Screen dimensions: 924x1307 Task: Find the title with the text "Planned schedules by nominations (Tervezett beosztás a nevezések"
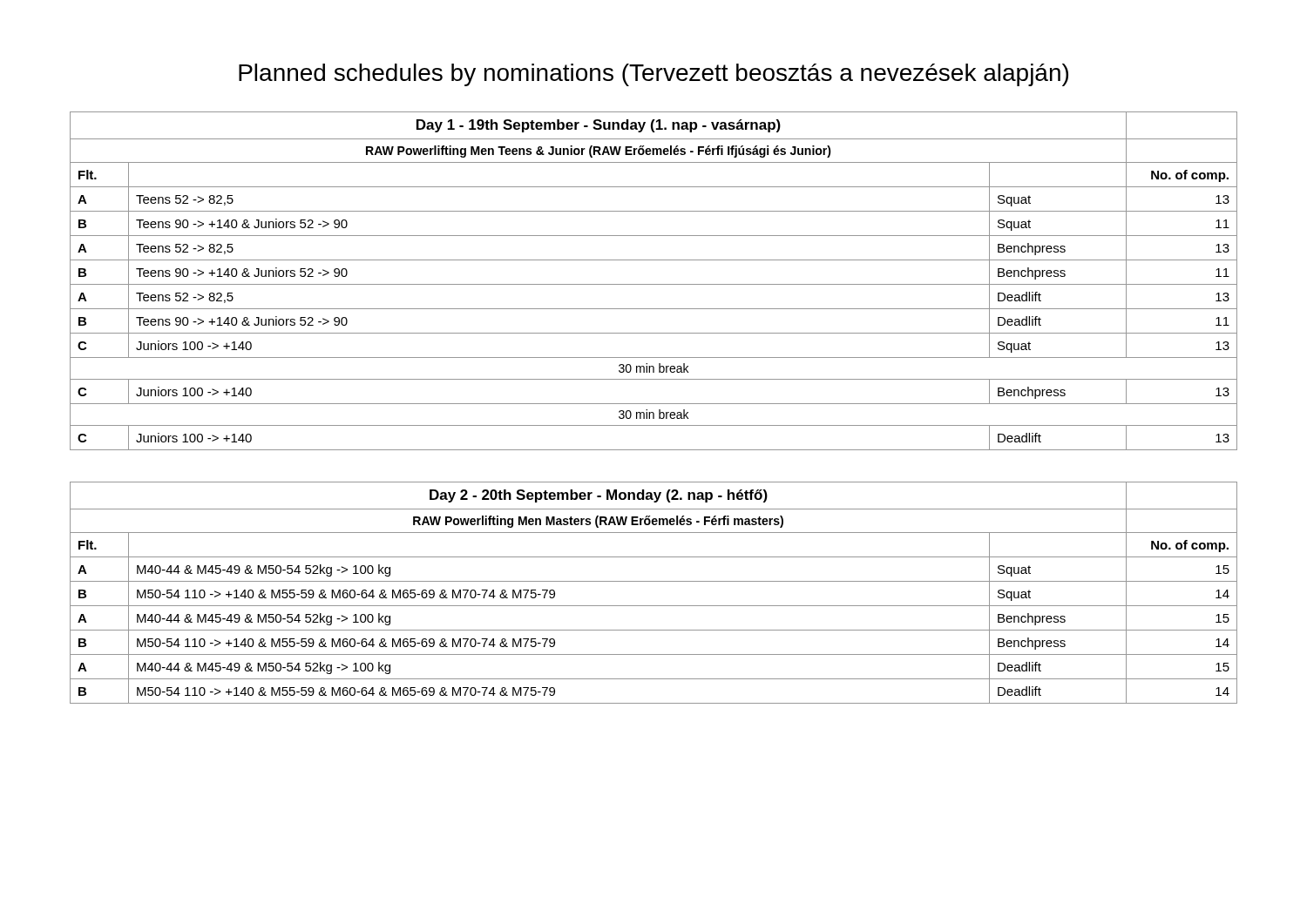(x=654, y=73)
